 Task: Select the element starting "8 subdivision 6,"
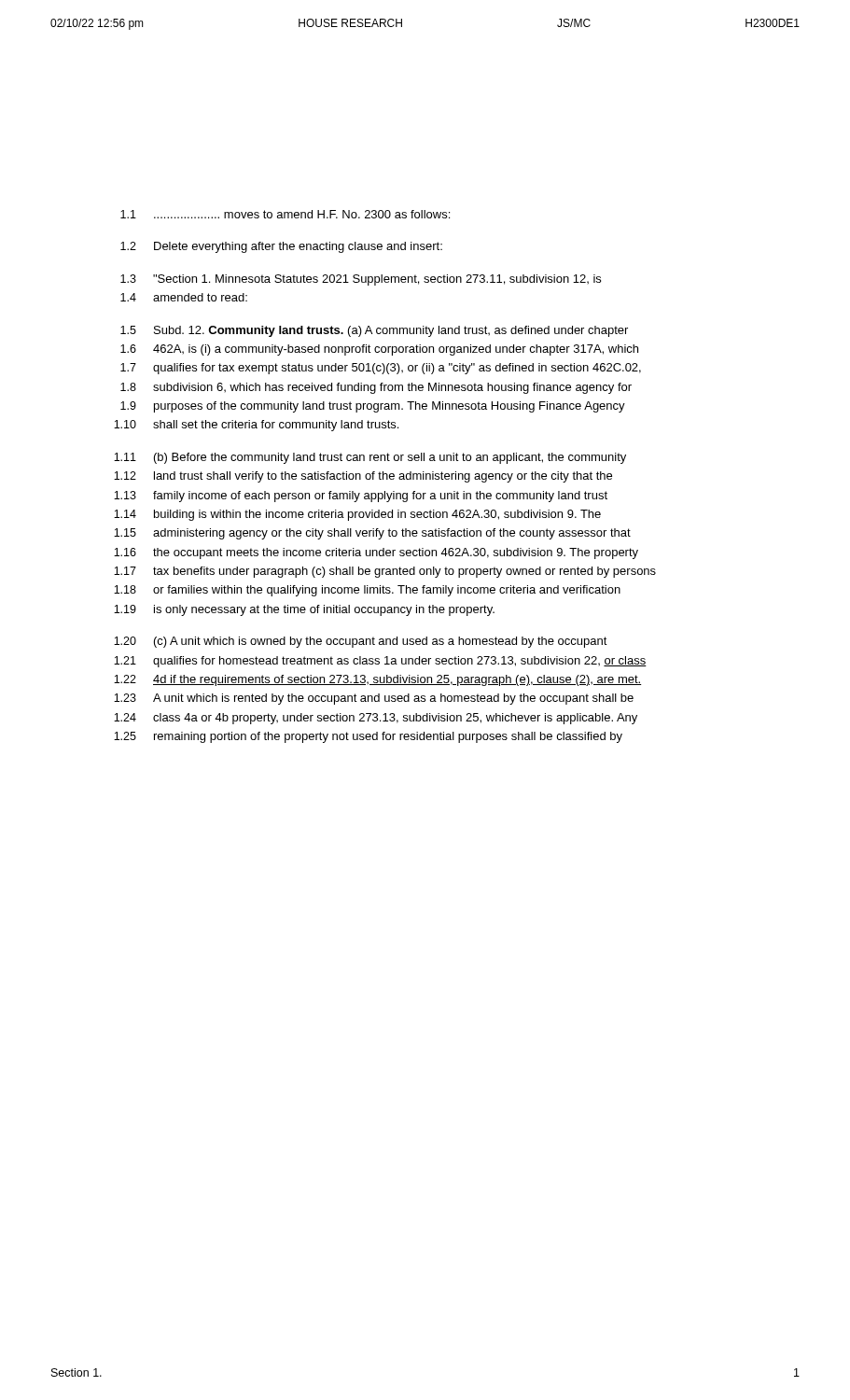pyautogui.click(x=446, y=387)
